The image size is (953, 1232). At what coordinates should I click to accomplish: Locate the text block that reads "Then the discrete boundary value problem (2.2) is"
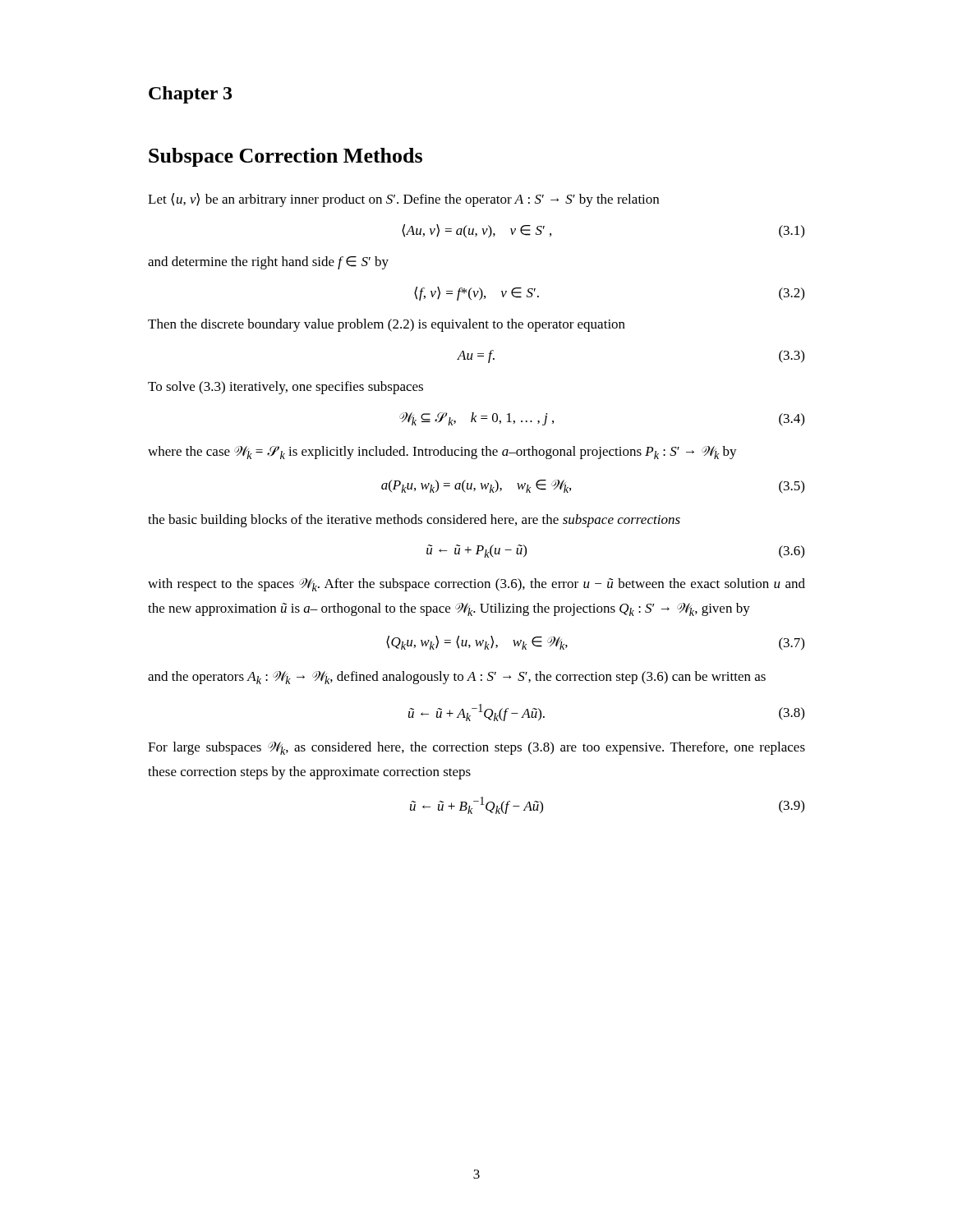(387, 324)
